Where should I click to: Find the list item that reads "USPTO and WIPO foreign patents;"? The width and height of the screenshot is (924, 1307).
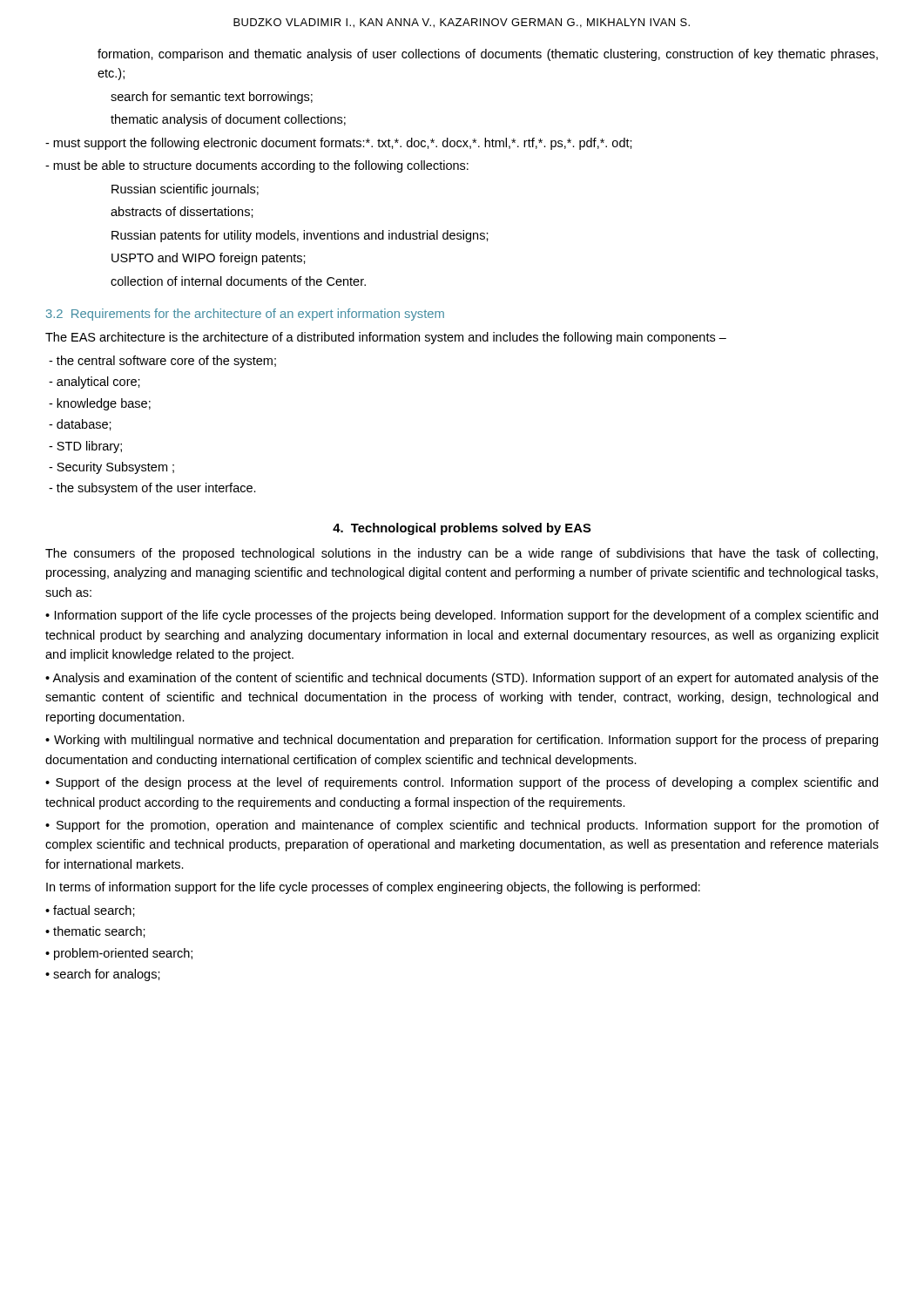pyautogui.click(x=208, y=258)
